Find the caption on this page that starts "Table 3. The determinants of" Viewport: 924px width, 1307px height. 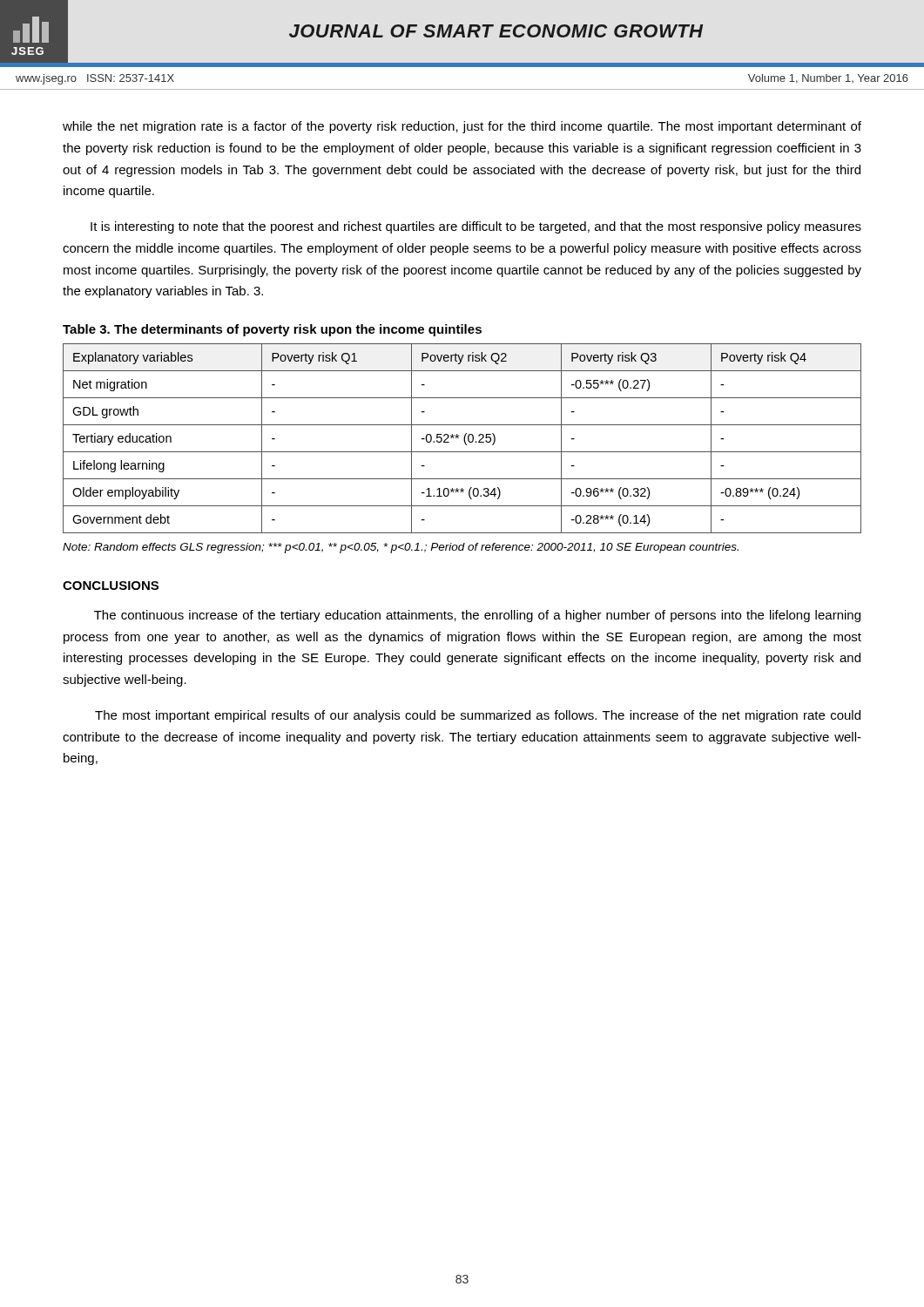(x=272, y=329)
